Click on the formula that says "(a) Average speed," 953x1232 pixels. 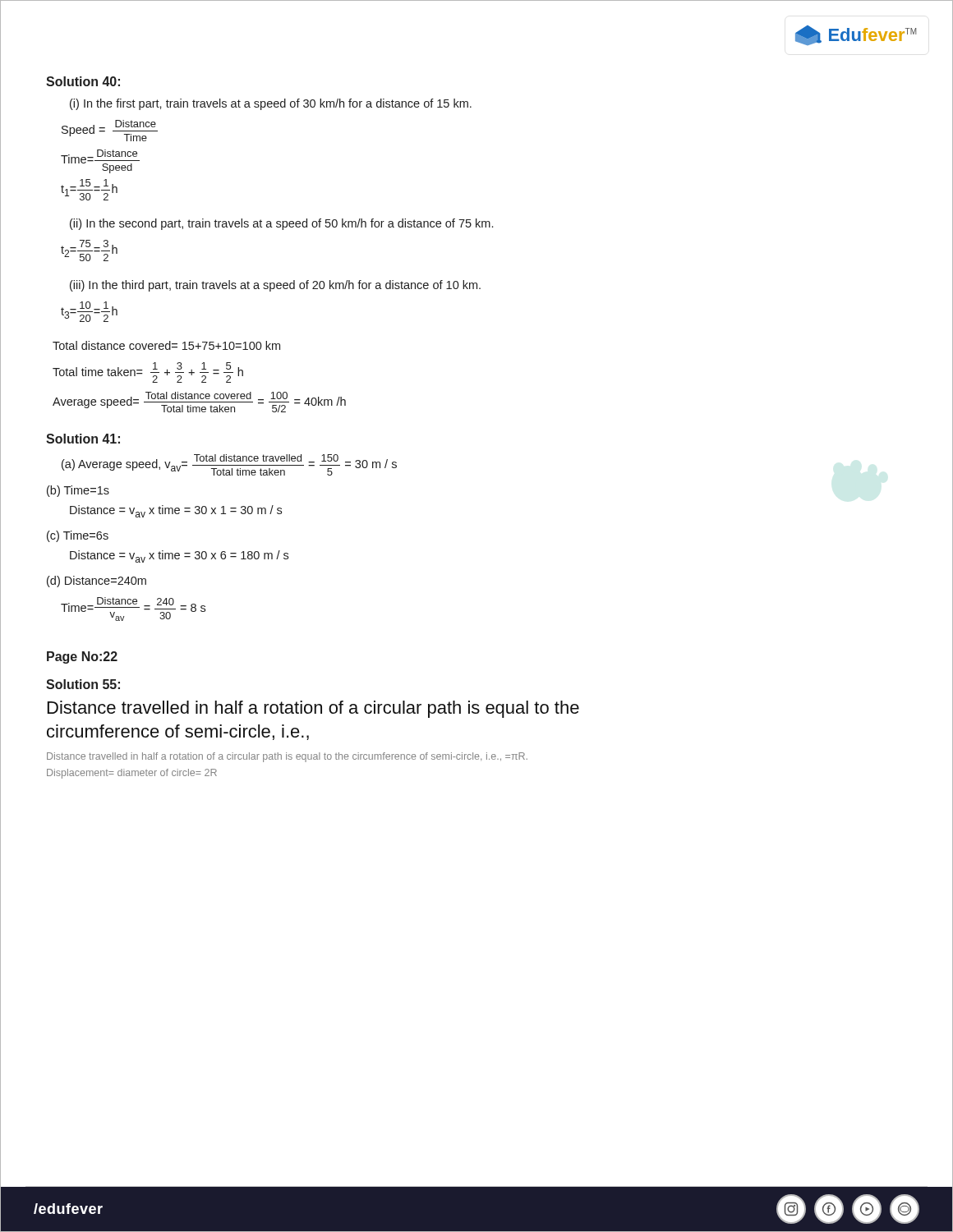coord(229,465)
